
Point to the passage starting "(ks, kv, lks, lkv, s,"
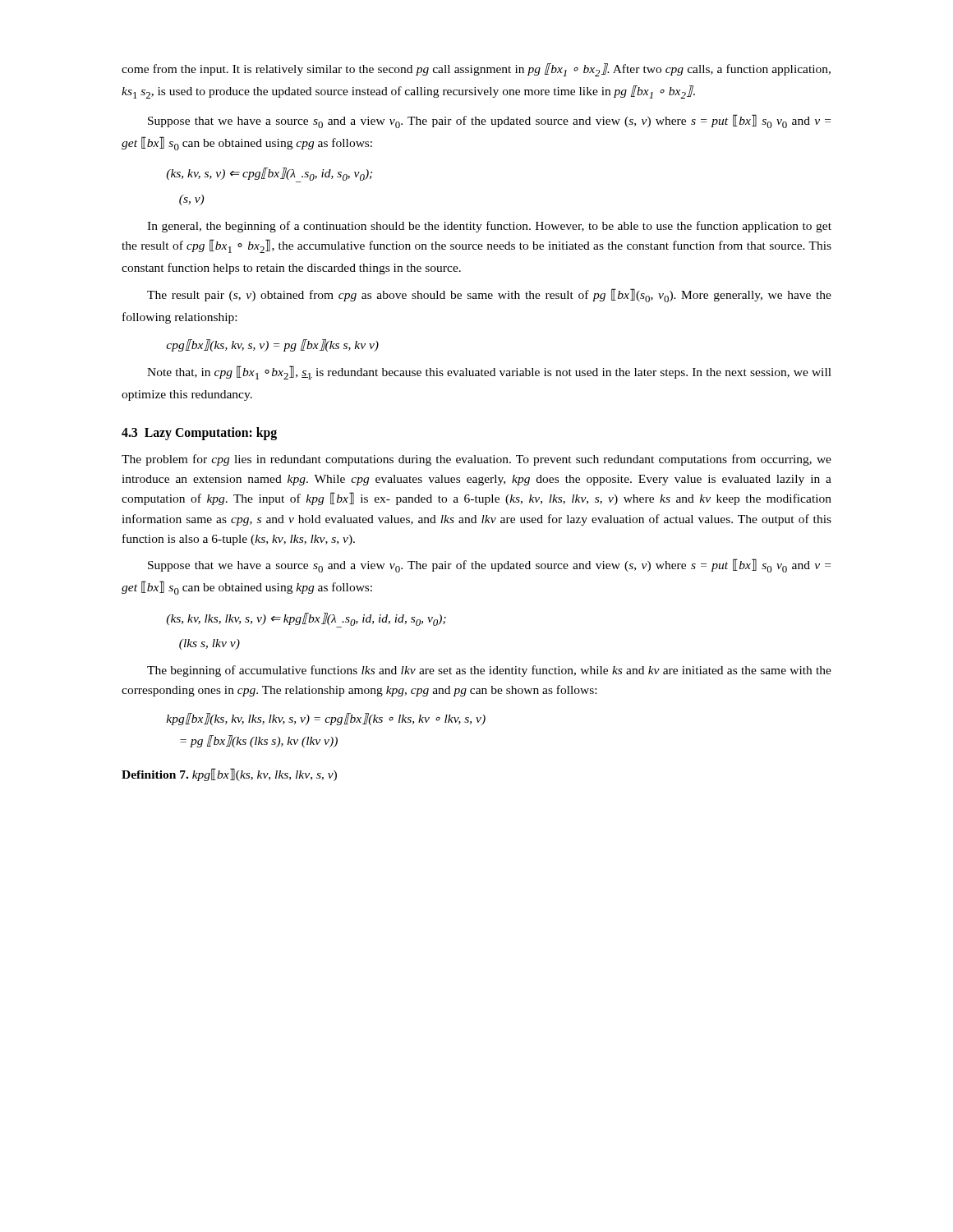[x=306, y=631]
